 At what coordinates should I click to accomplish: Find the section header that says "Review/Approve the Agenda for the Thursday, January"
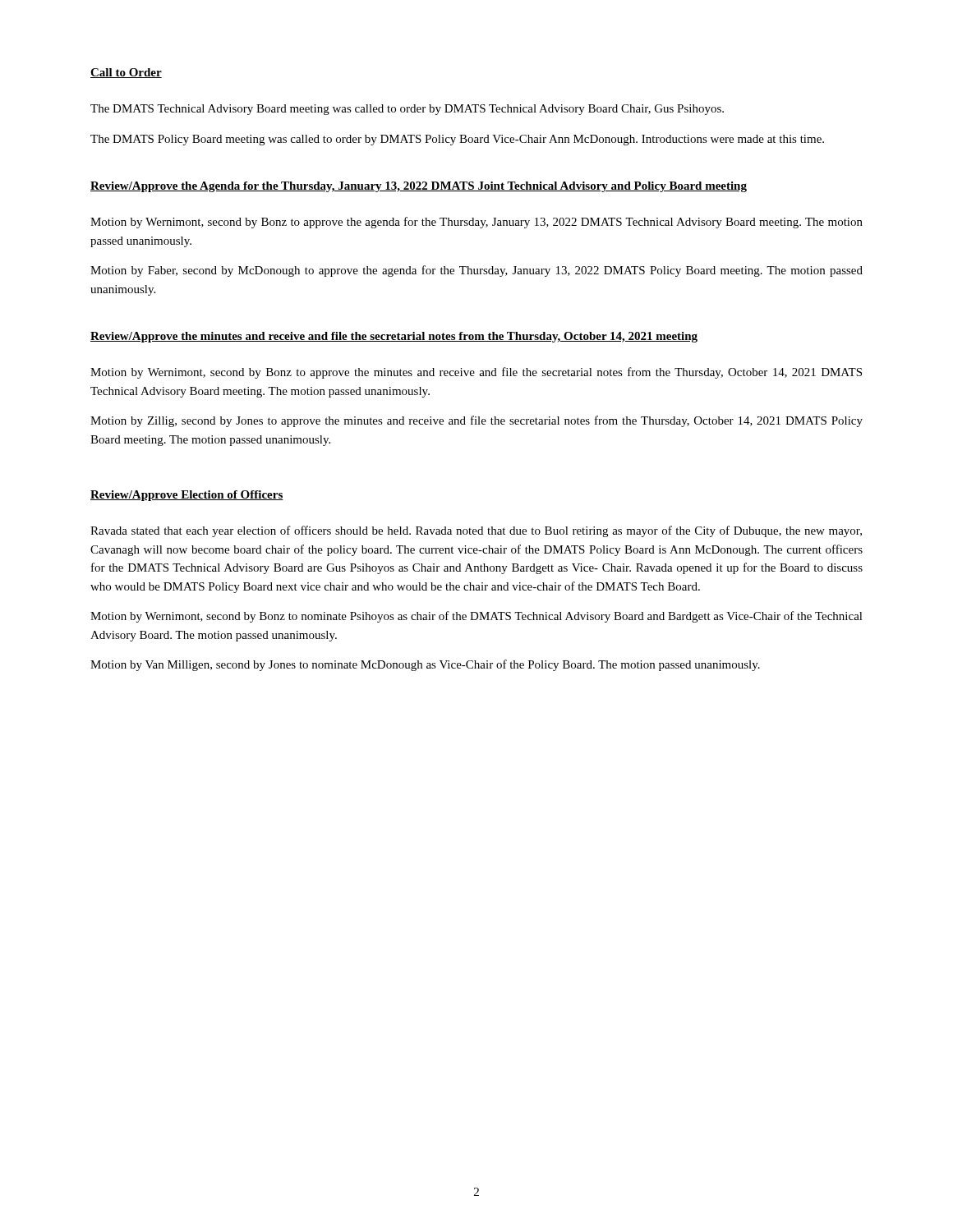tap(419, 186)
